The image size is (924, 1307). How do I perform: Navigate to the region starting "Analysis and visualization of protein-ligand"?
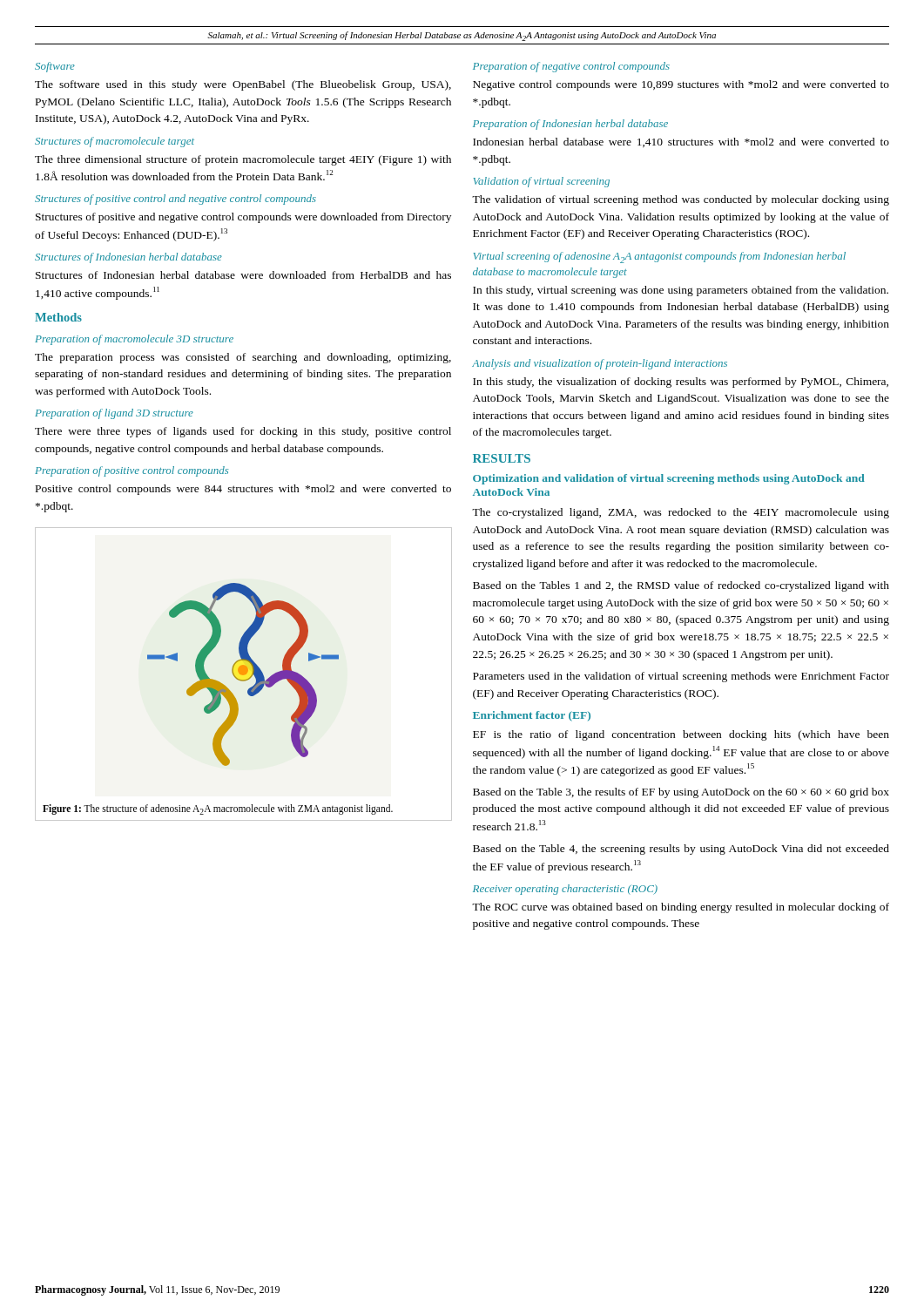click(600, 363)
